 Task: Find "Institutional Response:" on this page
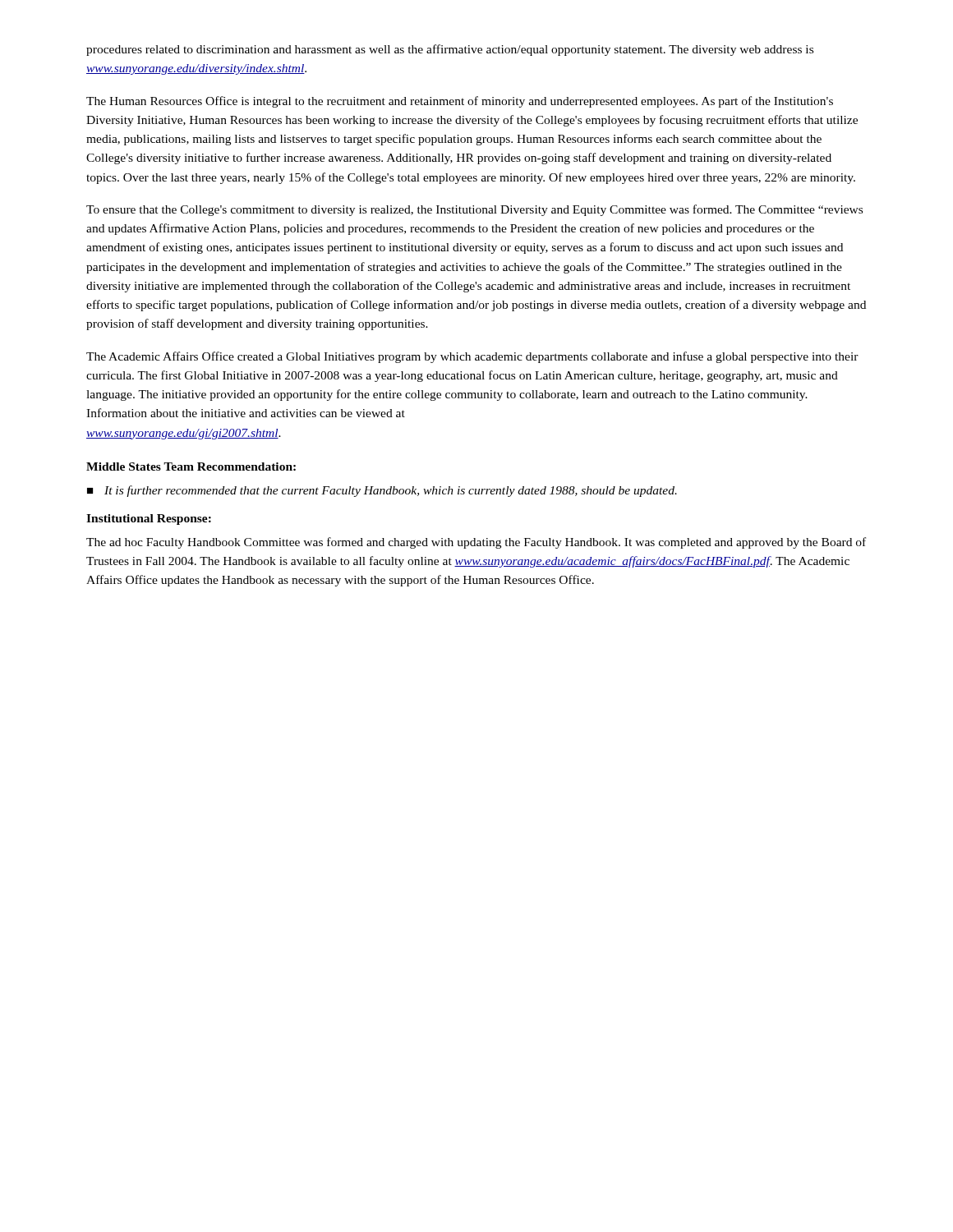(149, 519)
